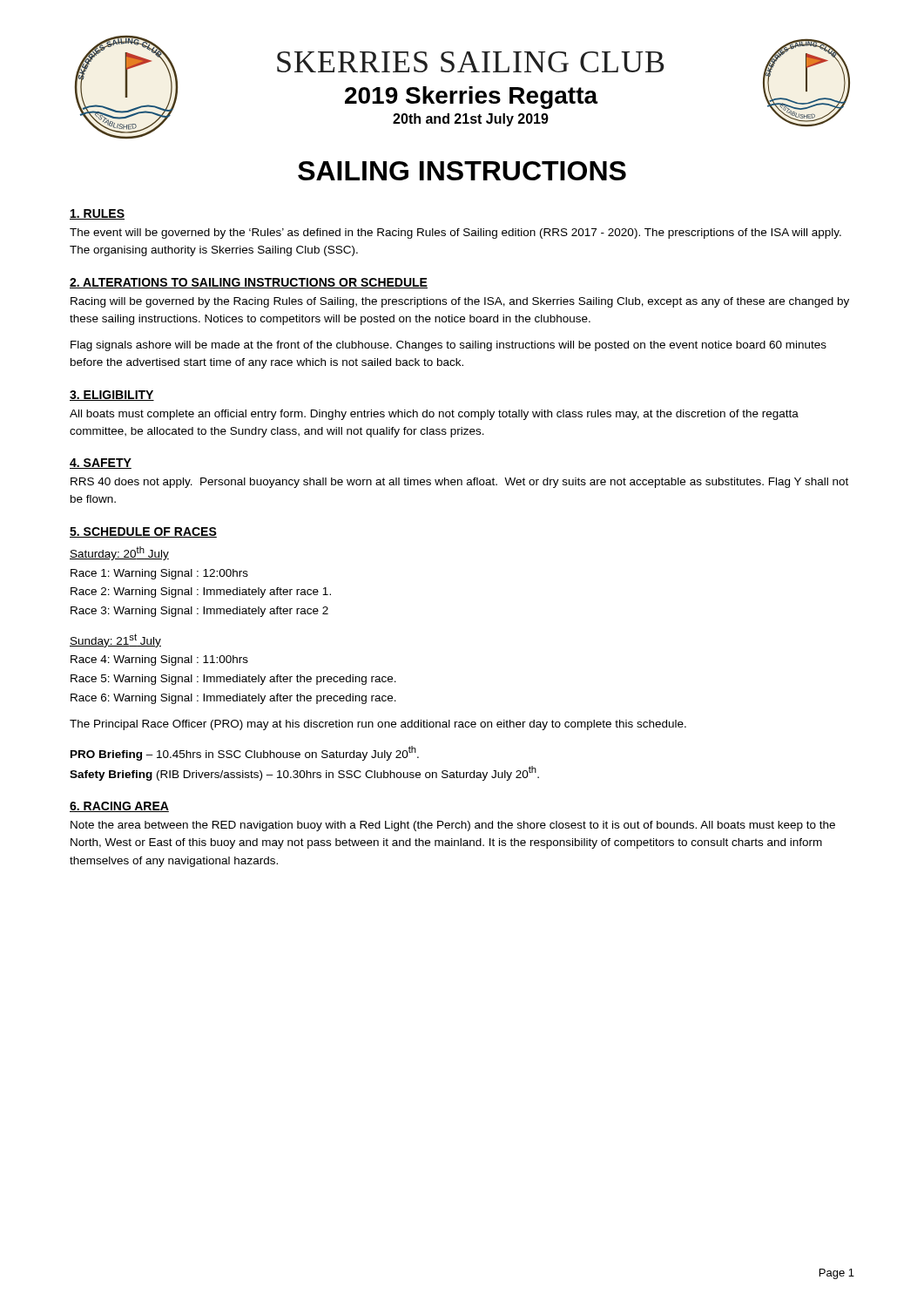Click where it says "3. ELIGIBILITY"
Image resolution: width=924 pixels, height=1307 pixels.
[x=112, y=394]
